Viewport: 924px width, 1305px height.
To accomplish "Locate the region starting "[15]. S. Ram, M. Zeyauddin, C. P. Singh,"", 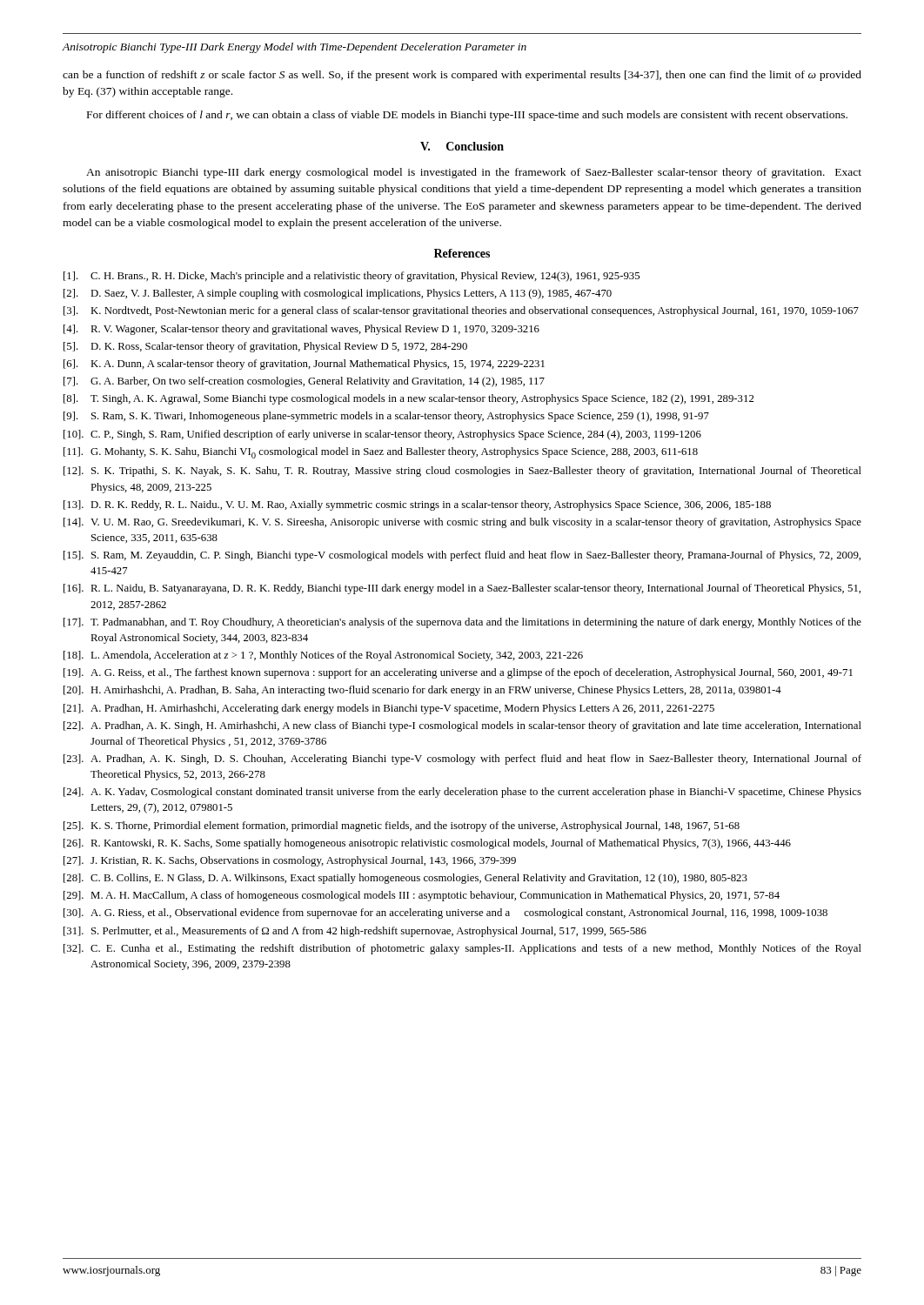I will (x=462, y=563).
